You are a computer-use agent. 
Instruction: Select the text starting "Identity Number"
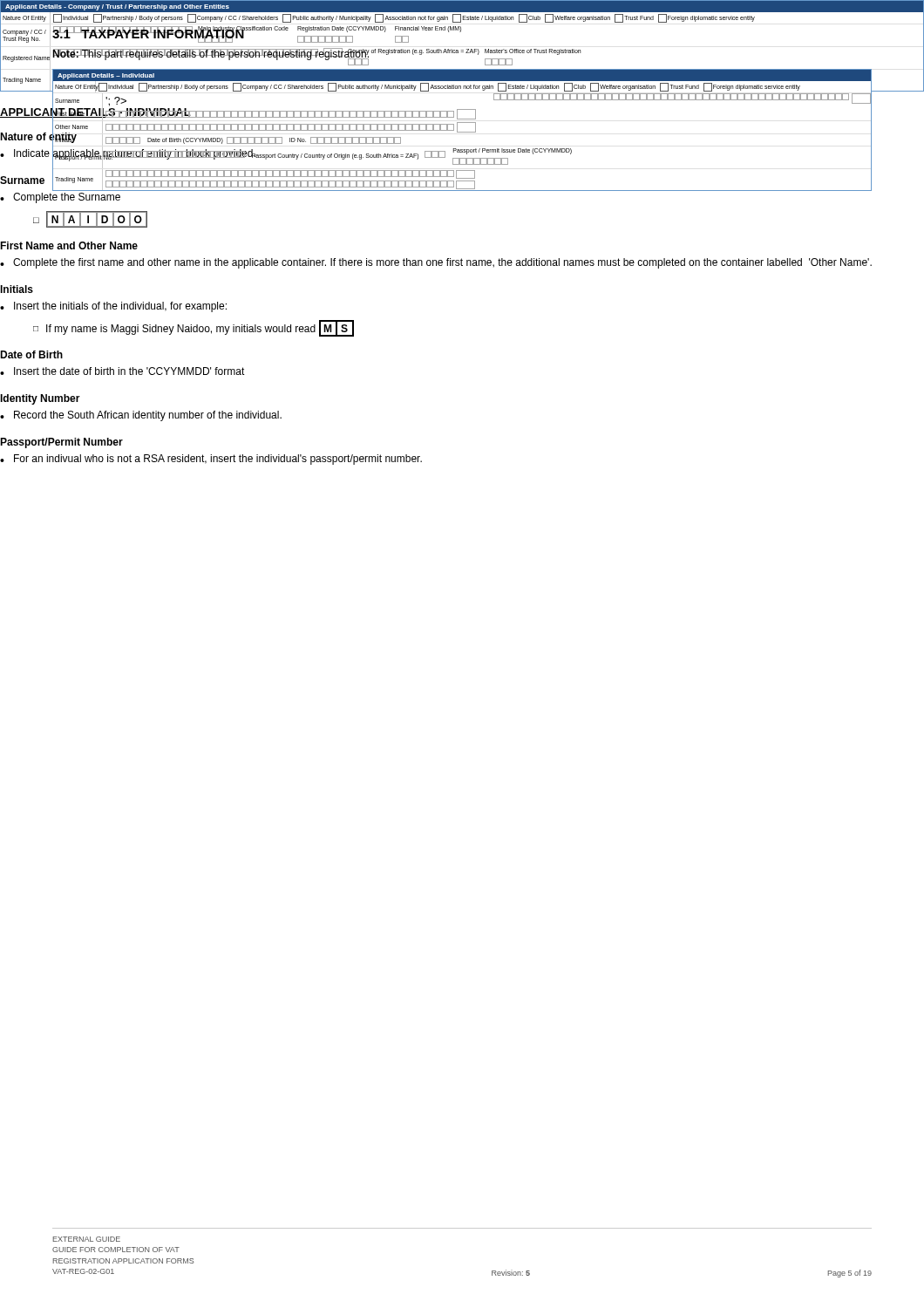tap(40, 398)
